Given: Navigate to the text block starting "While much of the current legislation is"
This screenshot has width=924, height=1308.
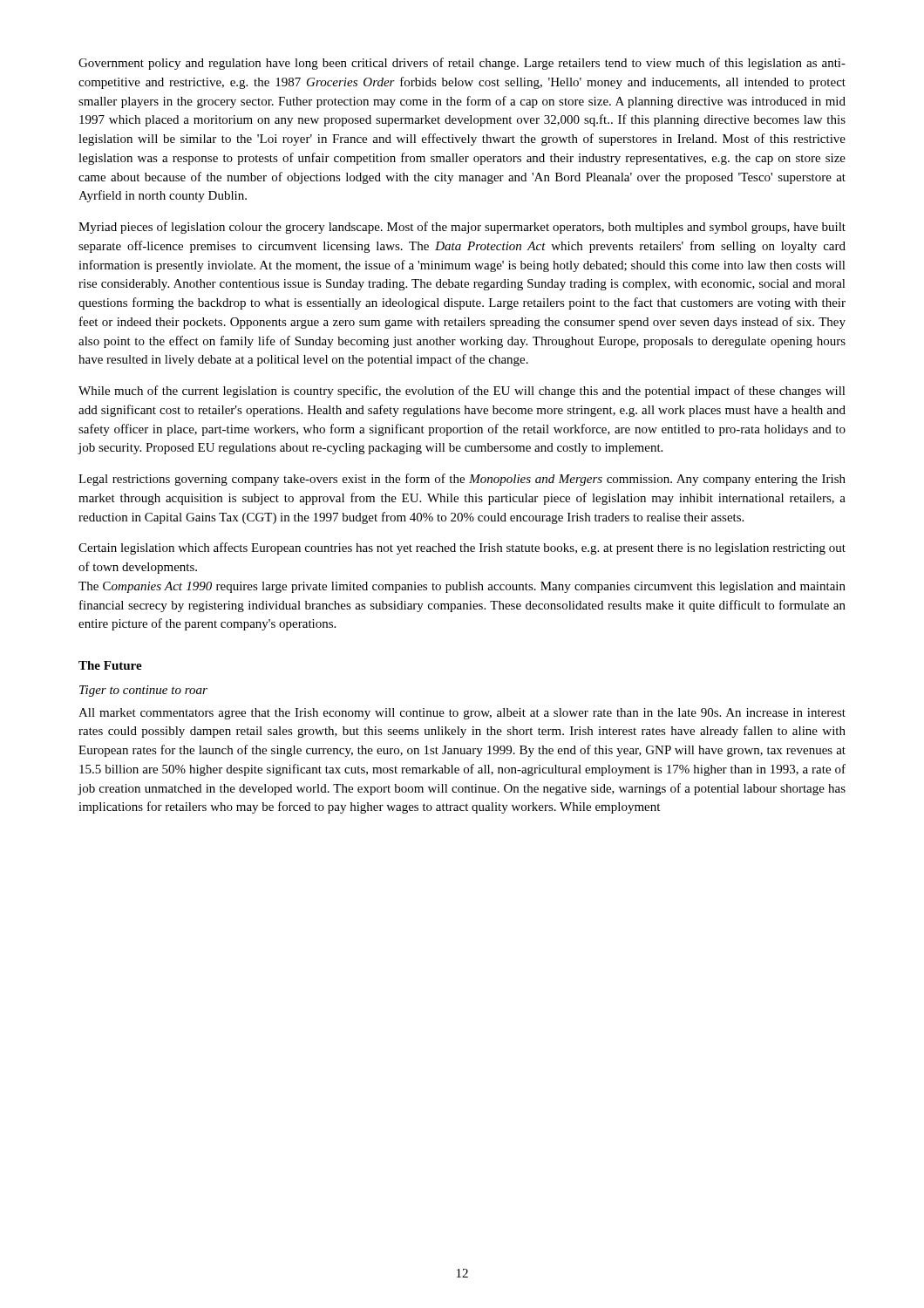Looking at the screenshot, I should click(462, 420).
